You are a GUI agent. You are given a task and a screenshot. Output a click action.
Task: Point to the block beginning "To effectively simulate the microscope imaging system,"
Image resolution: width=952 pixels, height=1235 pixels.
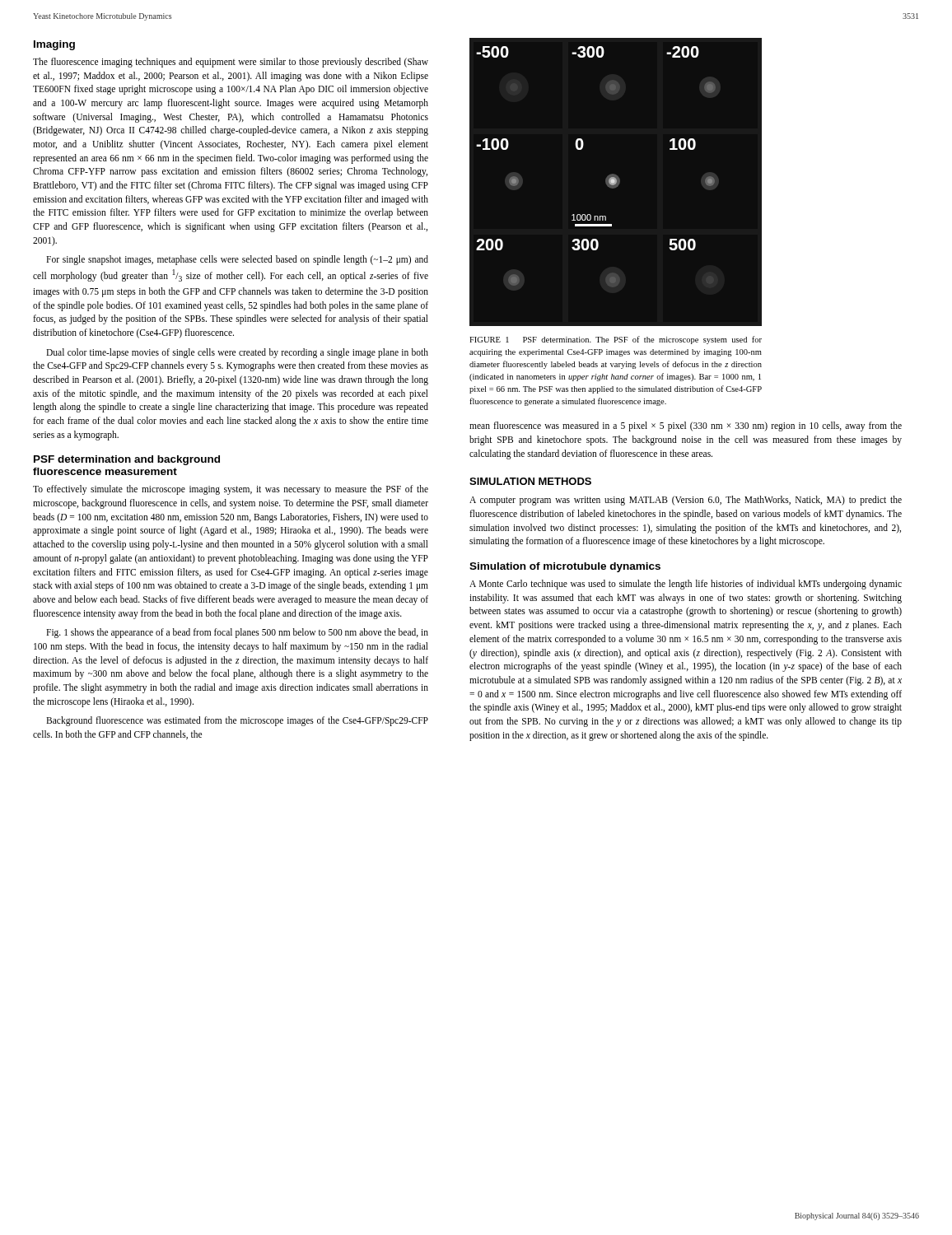click(x=231, y=612)
